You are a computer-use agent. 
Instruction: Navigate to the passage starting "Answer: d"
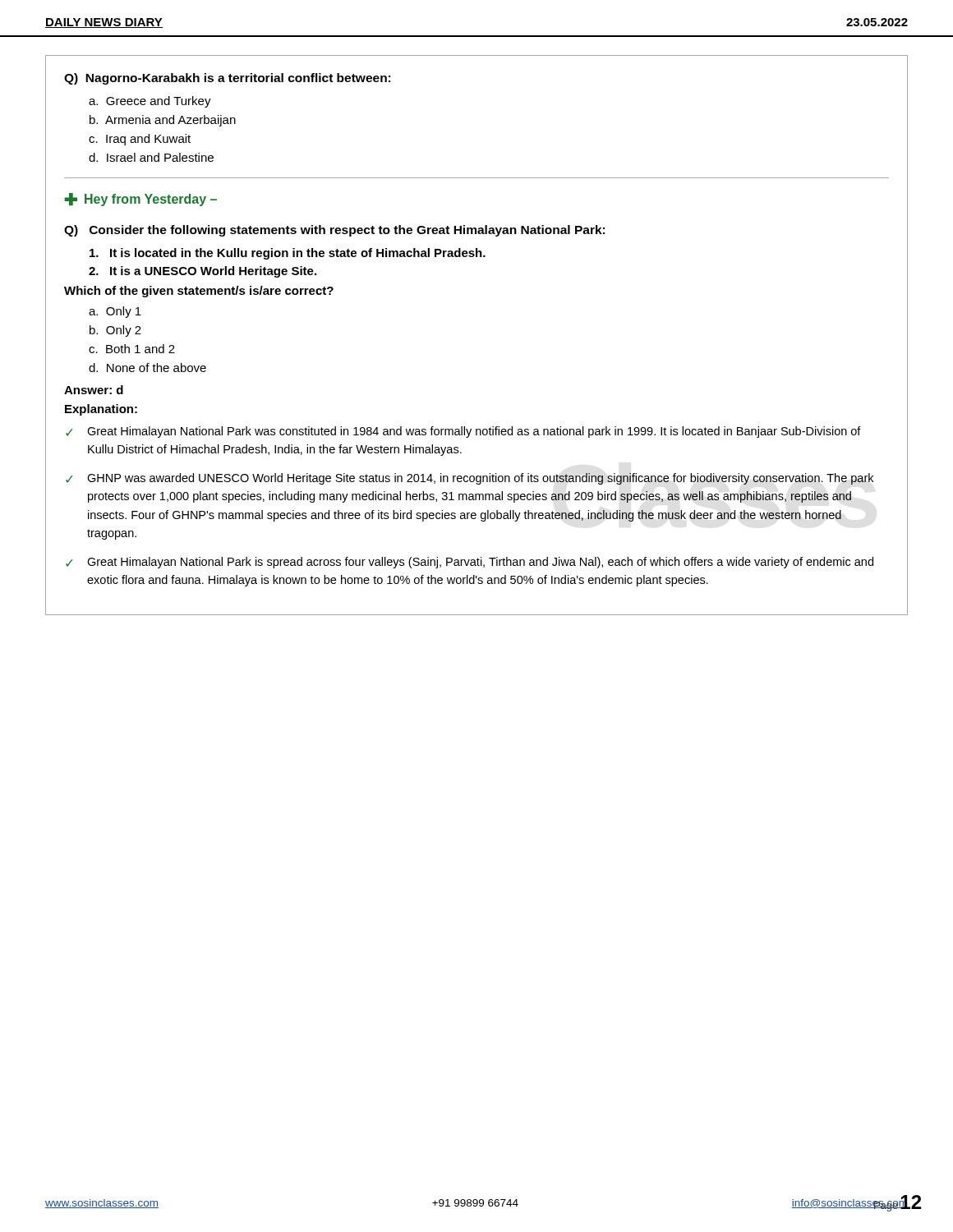click(94, 390)
